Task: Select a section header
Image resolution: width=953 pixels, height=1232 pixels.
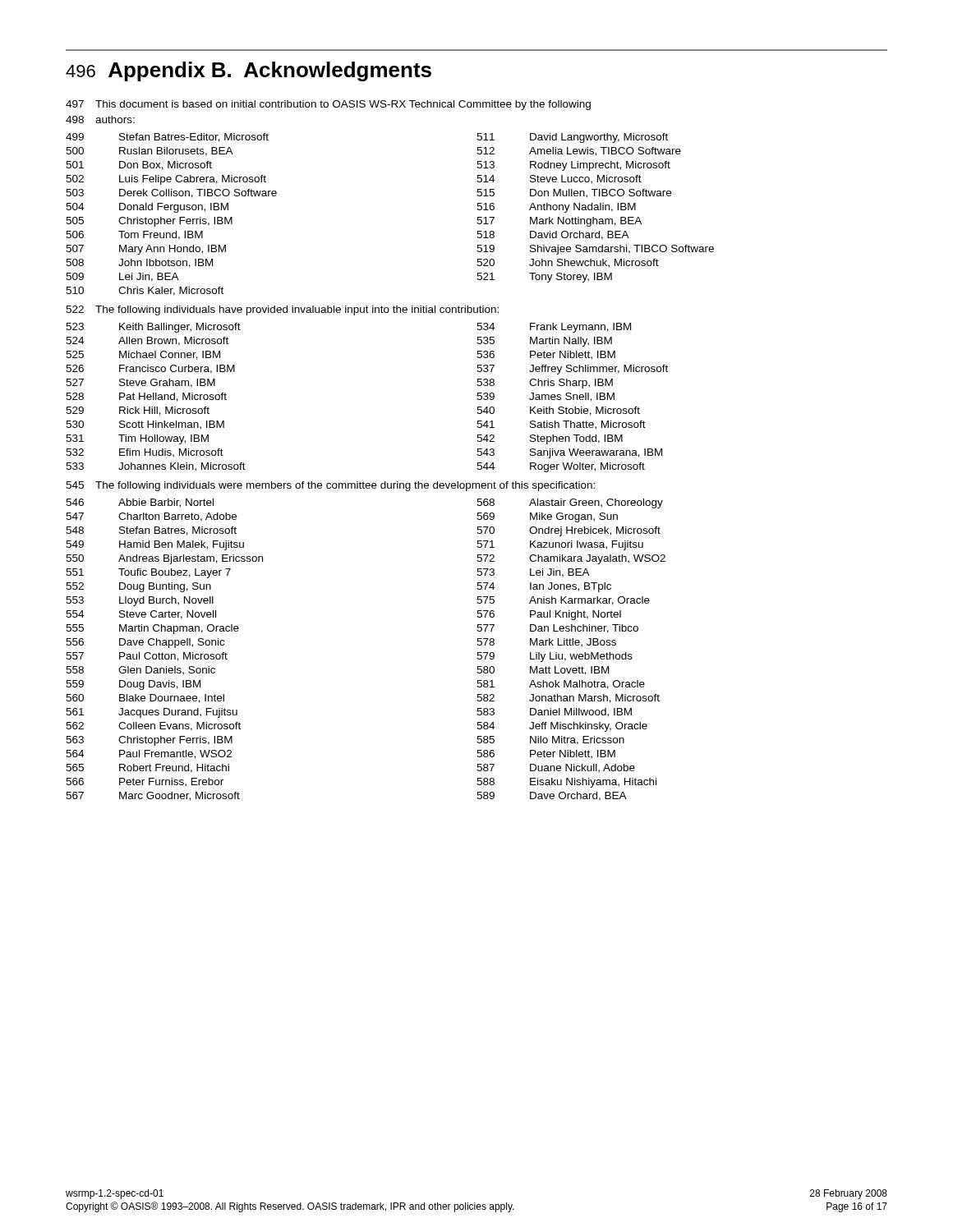Action: [x=476, y=70]
